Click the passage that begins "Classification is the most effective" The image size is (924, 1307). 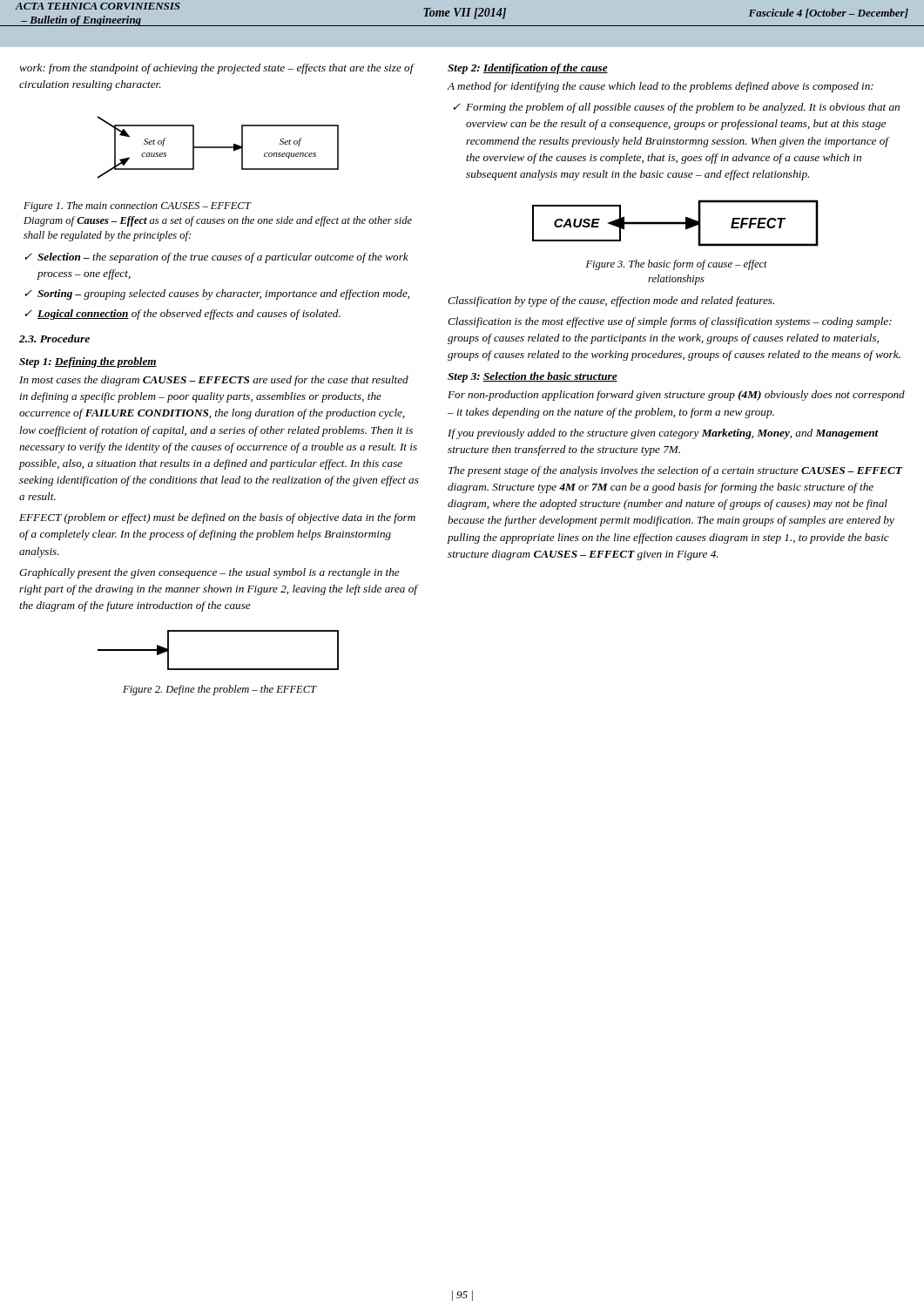click(x=674, y=338)
